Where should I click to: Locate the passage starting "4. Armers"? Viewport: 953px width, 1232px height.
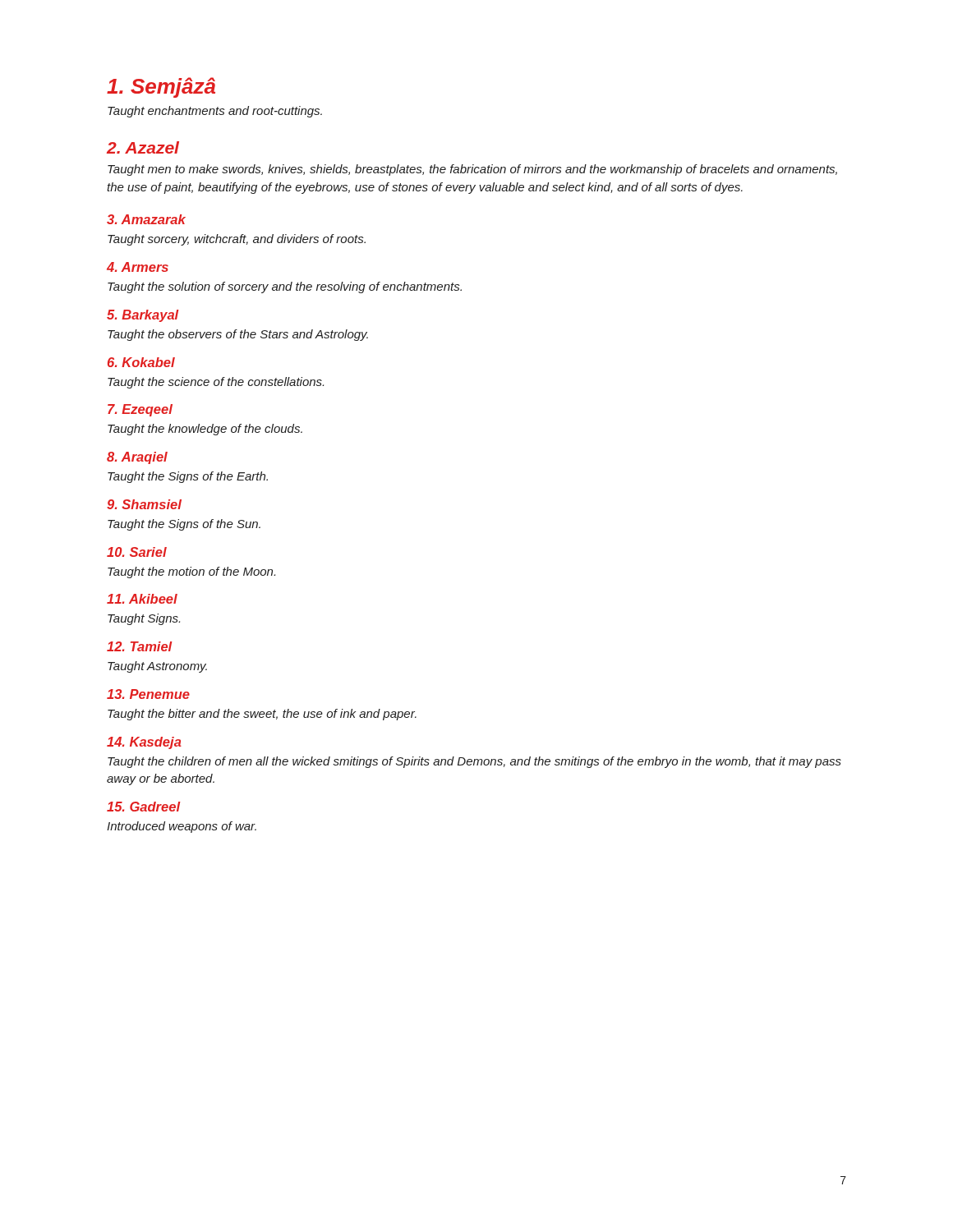point(138,267)
